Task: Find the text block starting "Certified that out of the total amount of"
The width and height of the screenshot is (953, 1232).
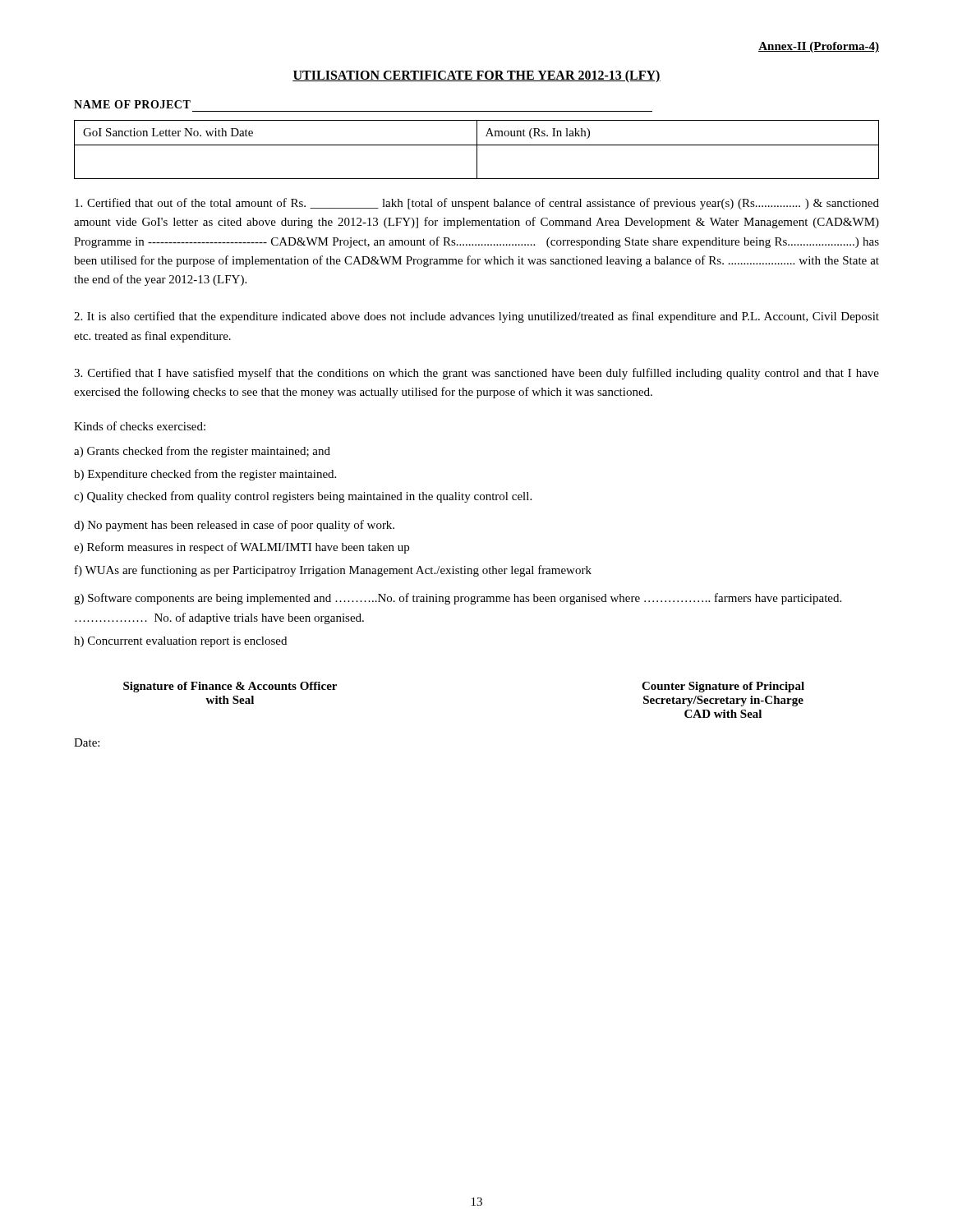Action: 476,241
